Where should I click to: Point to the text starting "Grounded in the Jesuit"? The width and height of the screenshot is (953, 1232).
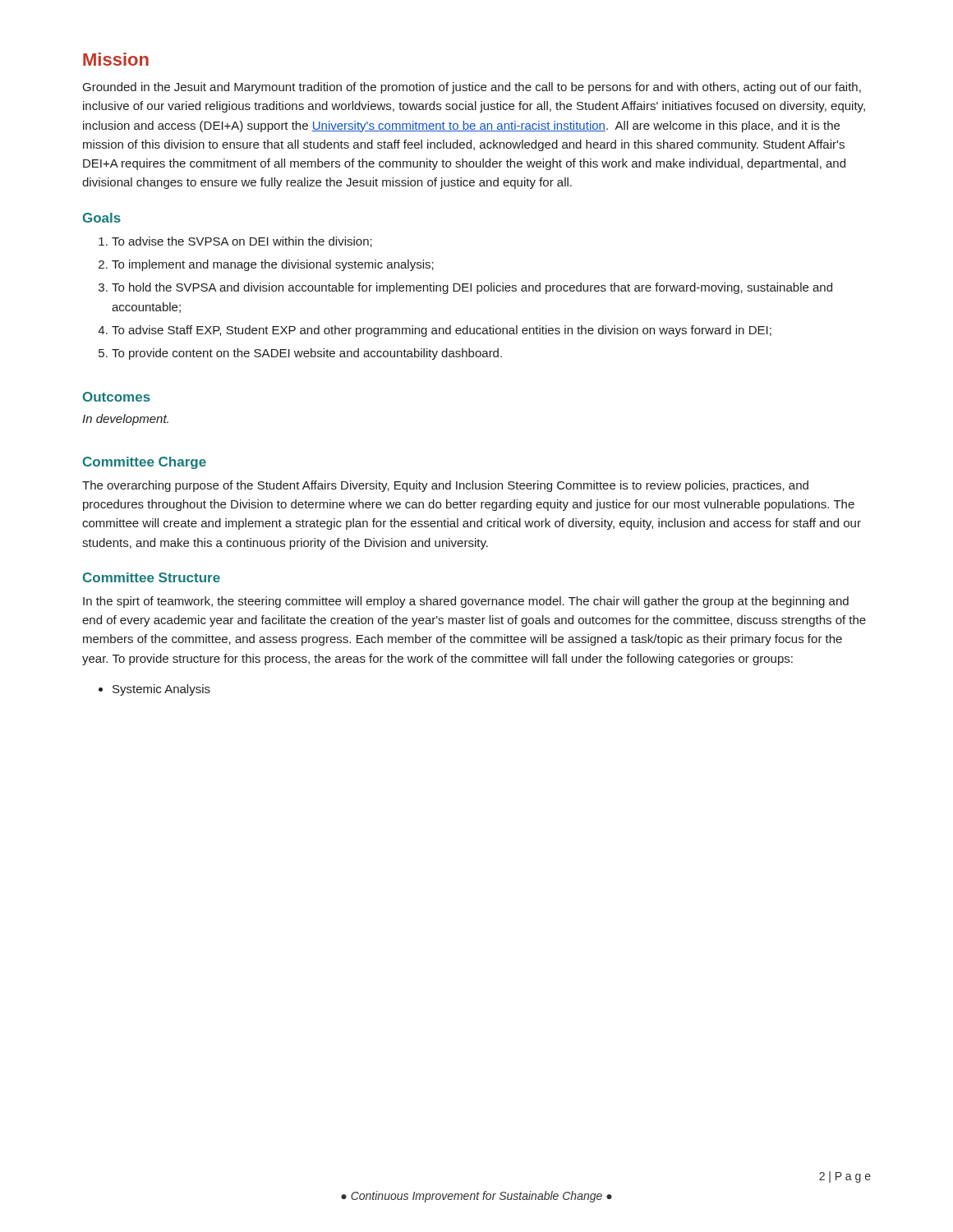(x=474, y=134)
